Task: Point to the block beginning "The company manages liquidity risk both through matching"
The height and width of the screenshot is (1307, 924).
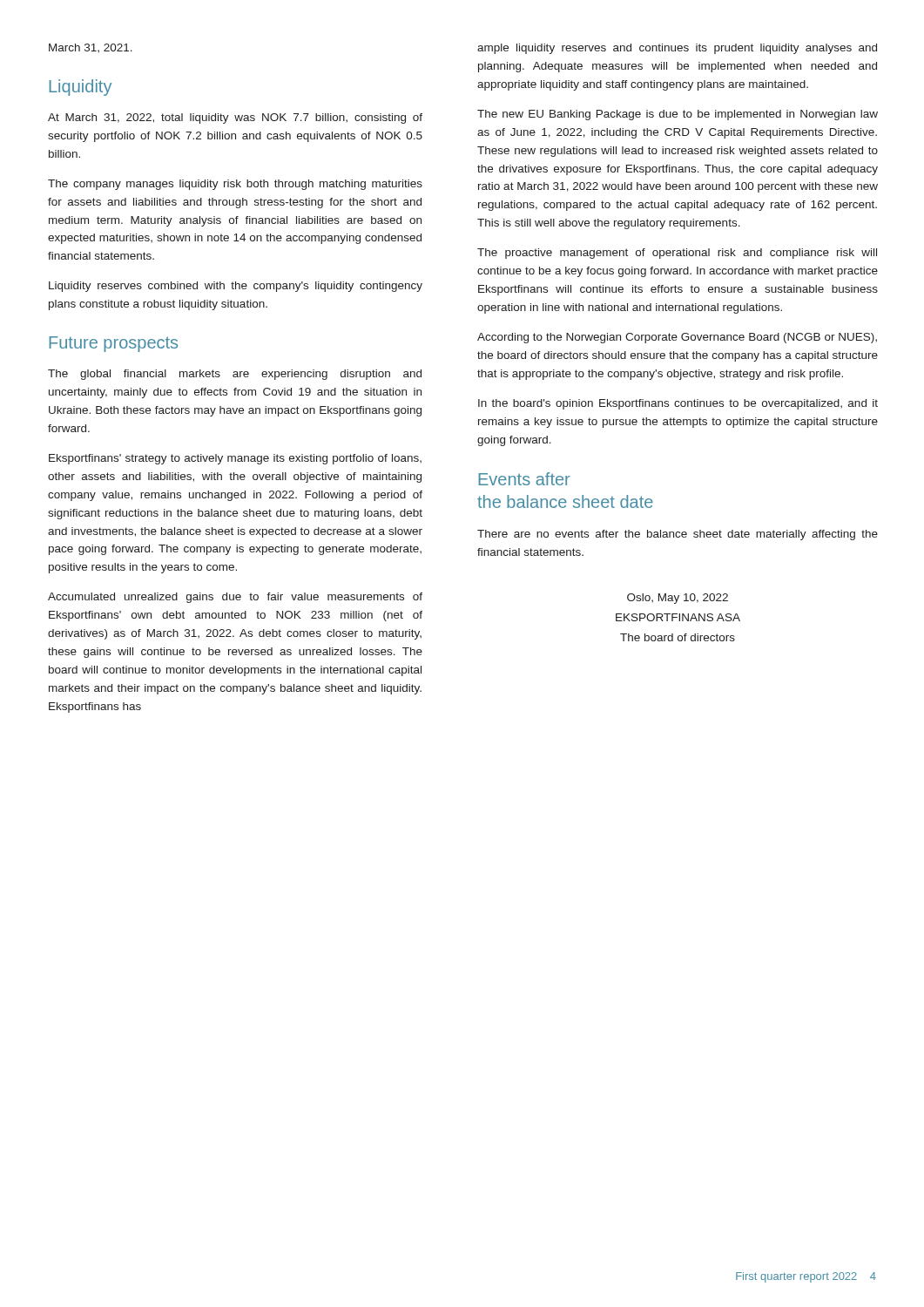Action: pyautogui.click(x=235, y=220)
